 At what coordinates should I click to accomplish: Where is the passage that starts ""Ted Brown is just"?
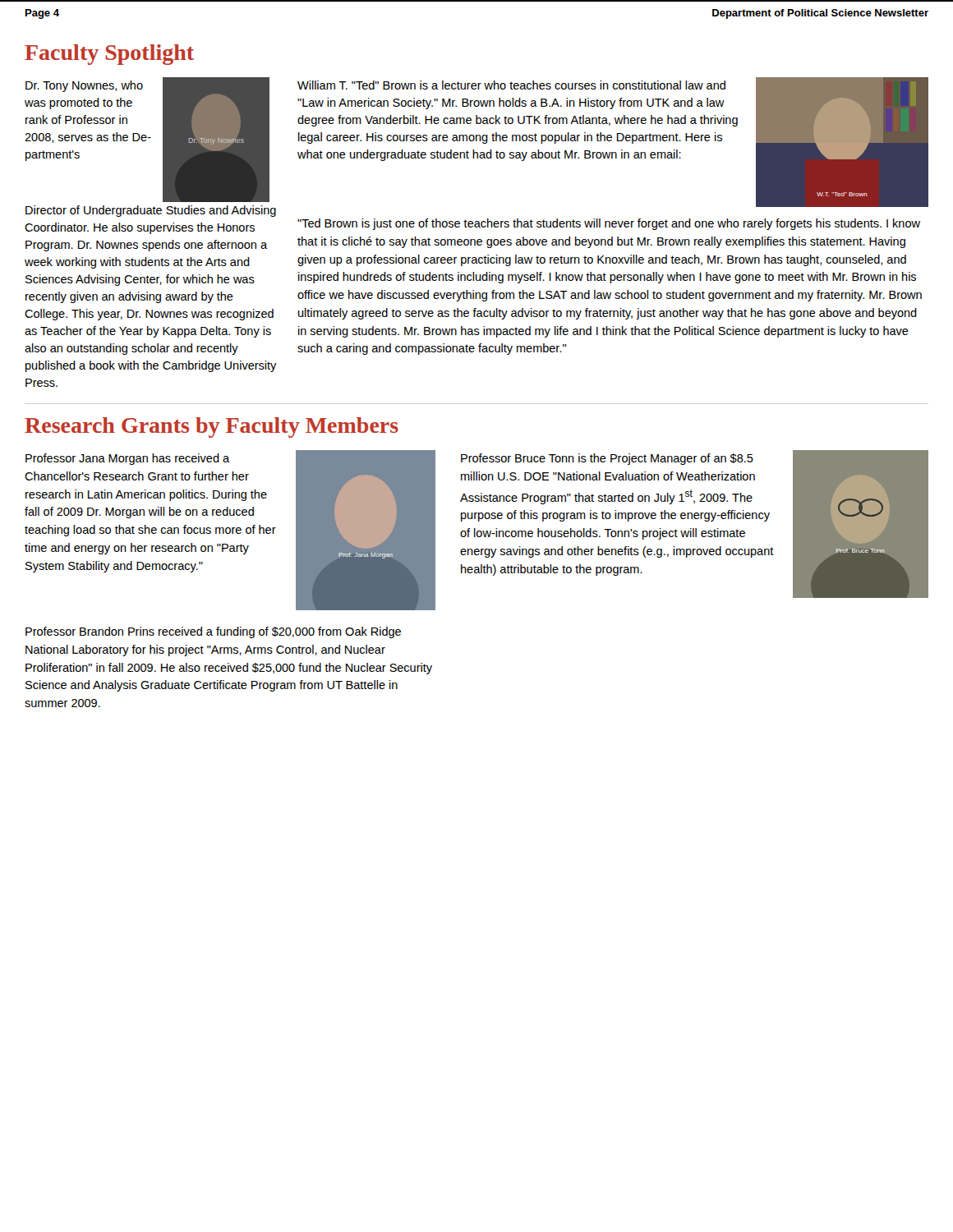(x=610, y=286)
